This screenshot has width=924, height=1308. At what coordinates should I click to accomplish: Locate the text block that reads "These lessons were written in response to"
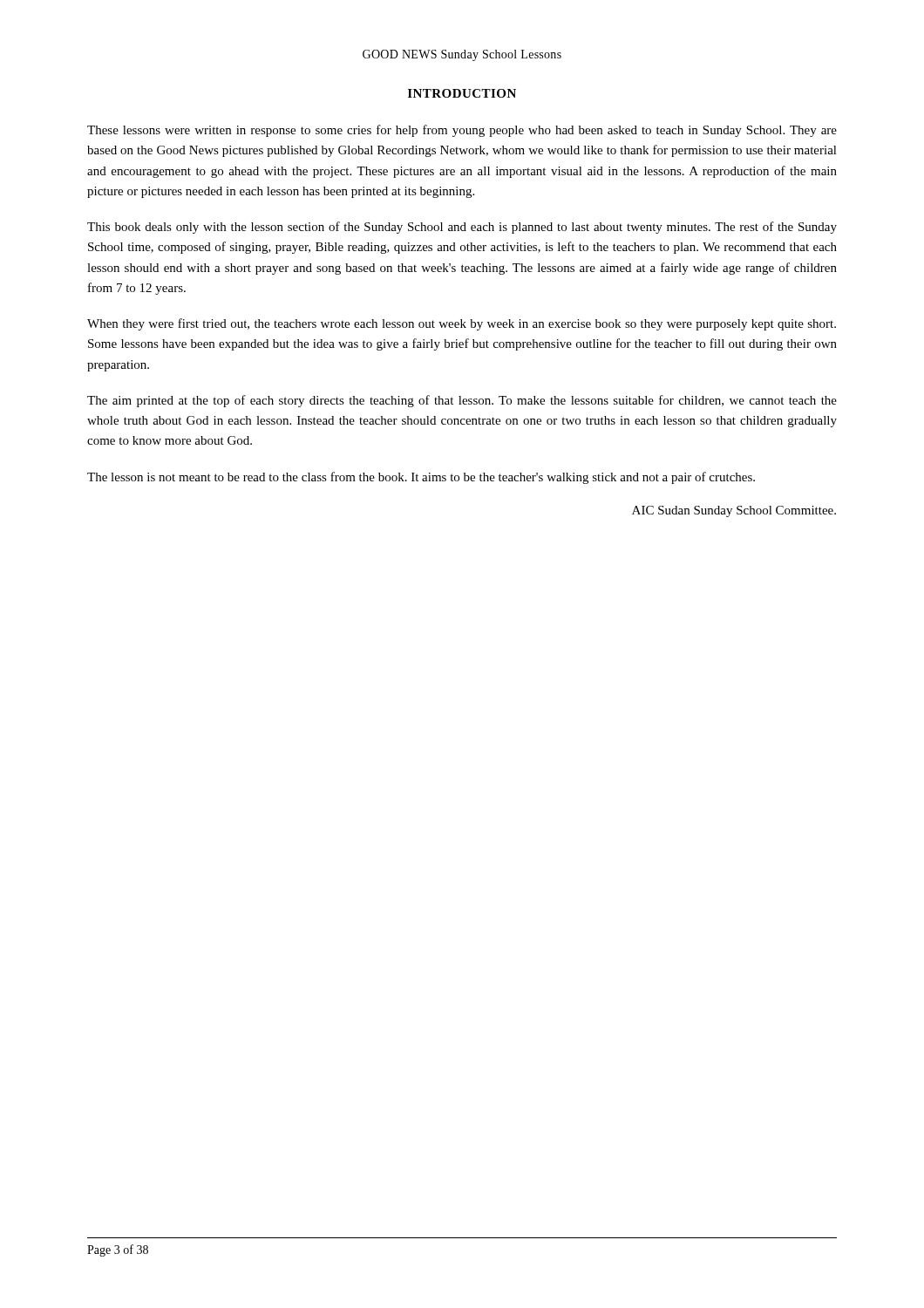462,160
